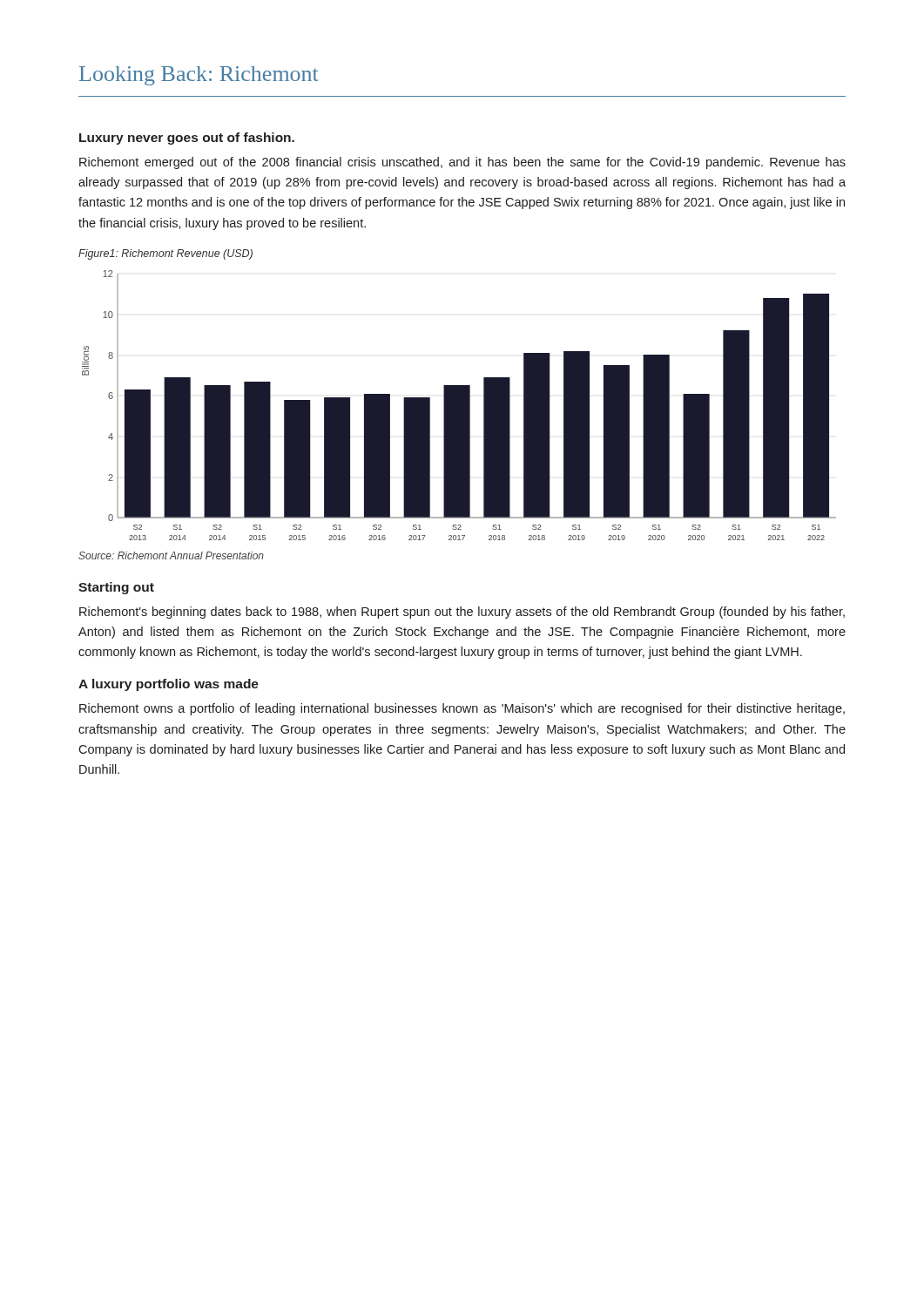Find the passage starting "Source: Richemont Annual Presentation"

click(x=171, y=556)
